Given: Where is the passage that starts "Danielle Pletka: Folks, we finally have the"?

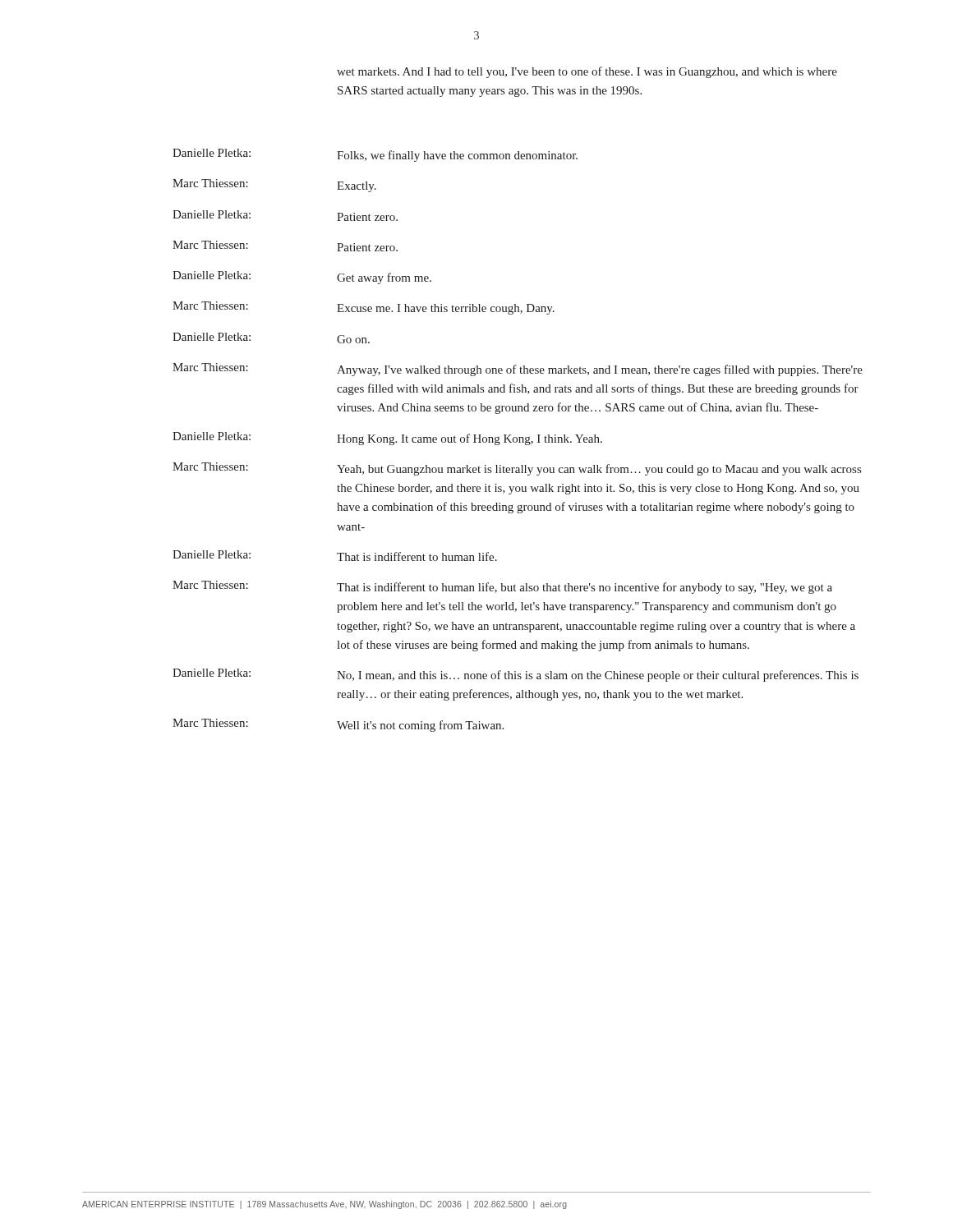Looking at the screenshot, I should (522, 156).
